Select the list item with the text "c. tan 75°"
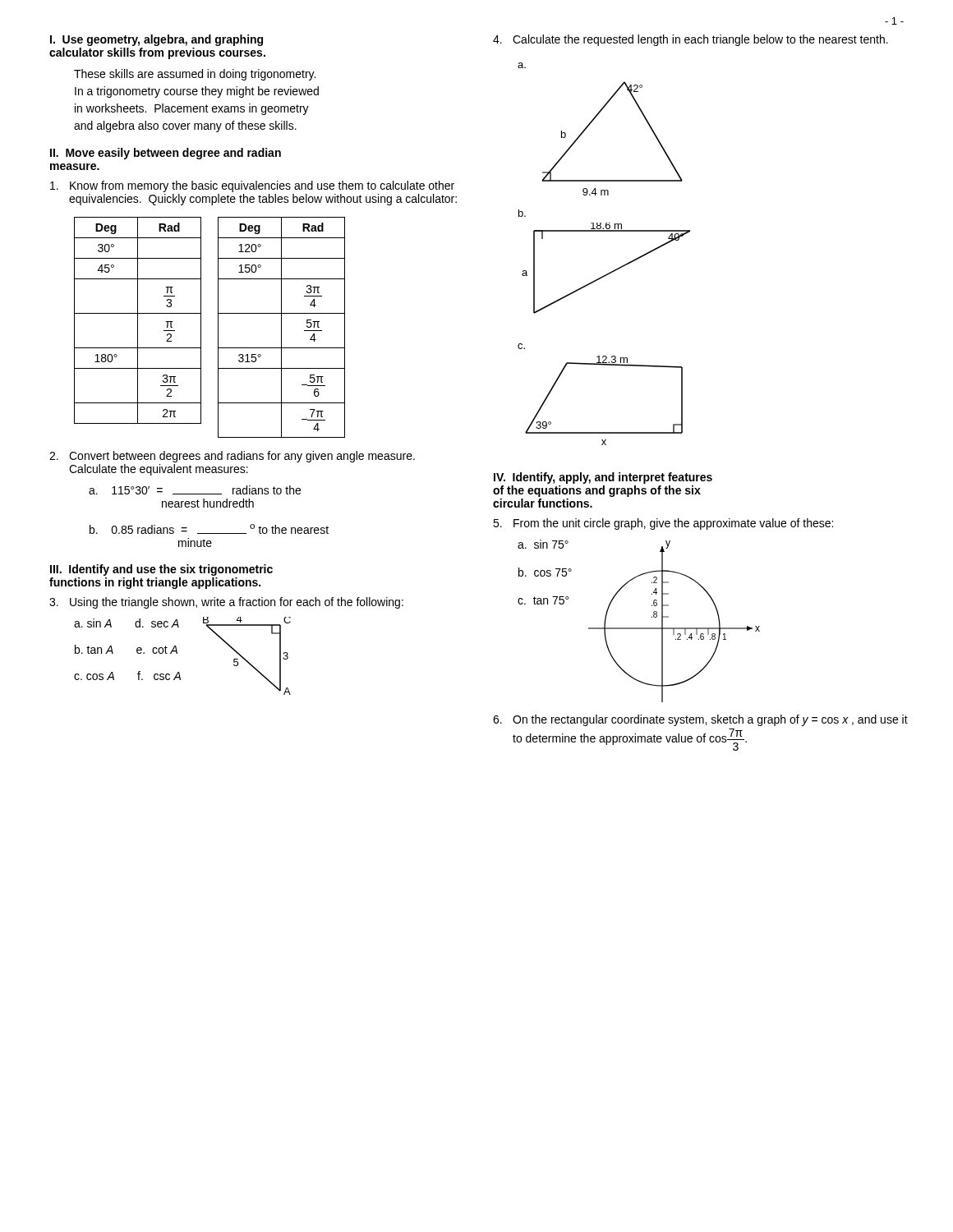This screenshot has width=953, height=1232. [544, 600]
